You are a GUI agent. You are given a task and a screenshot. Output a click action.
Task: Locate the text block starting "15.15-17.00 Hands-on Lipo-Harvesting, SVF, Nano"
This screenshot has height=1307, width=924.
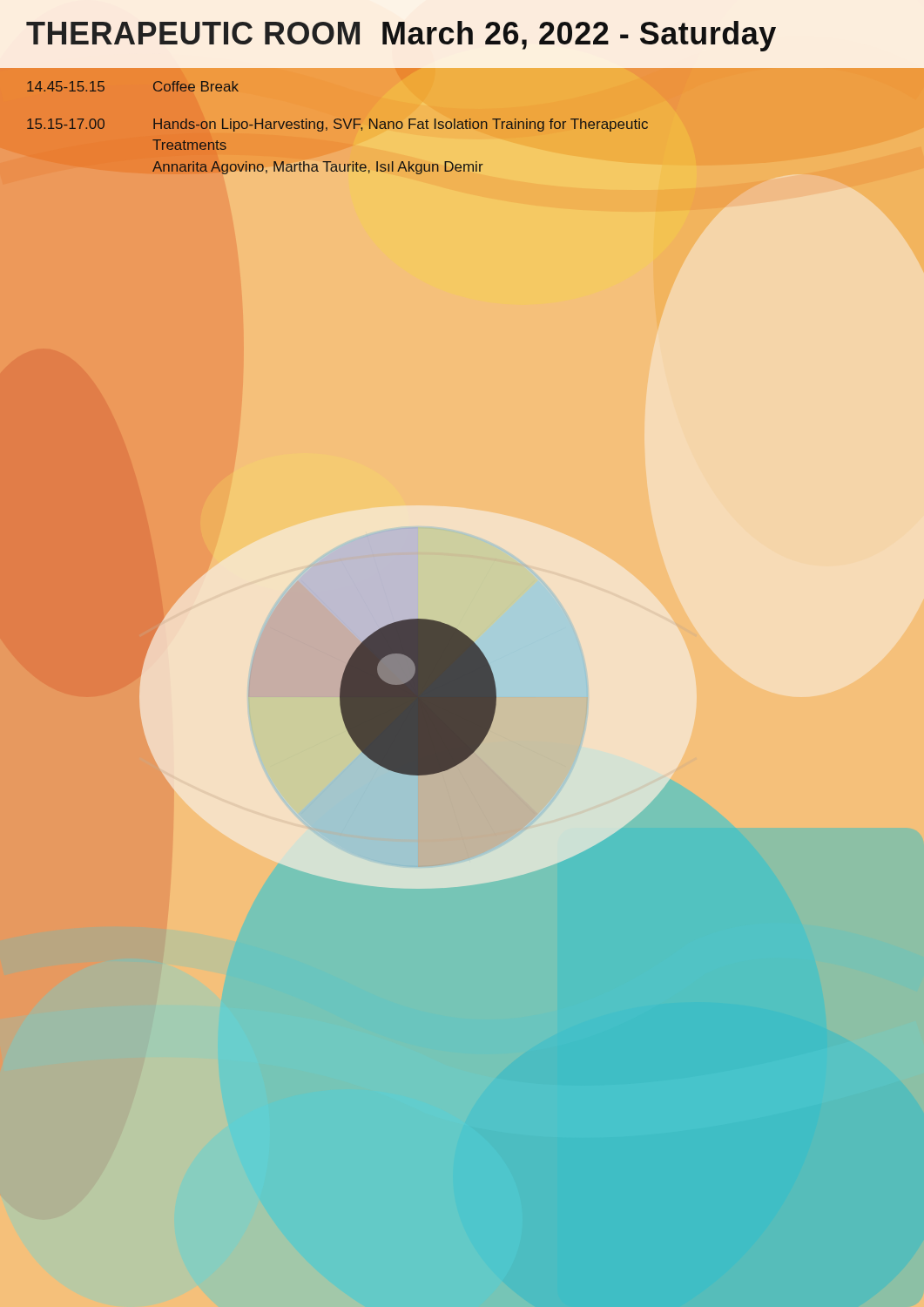(x=337, y=125)
